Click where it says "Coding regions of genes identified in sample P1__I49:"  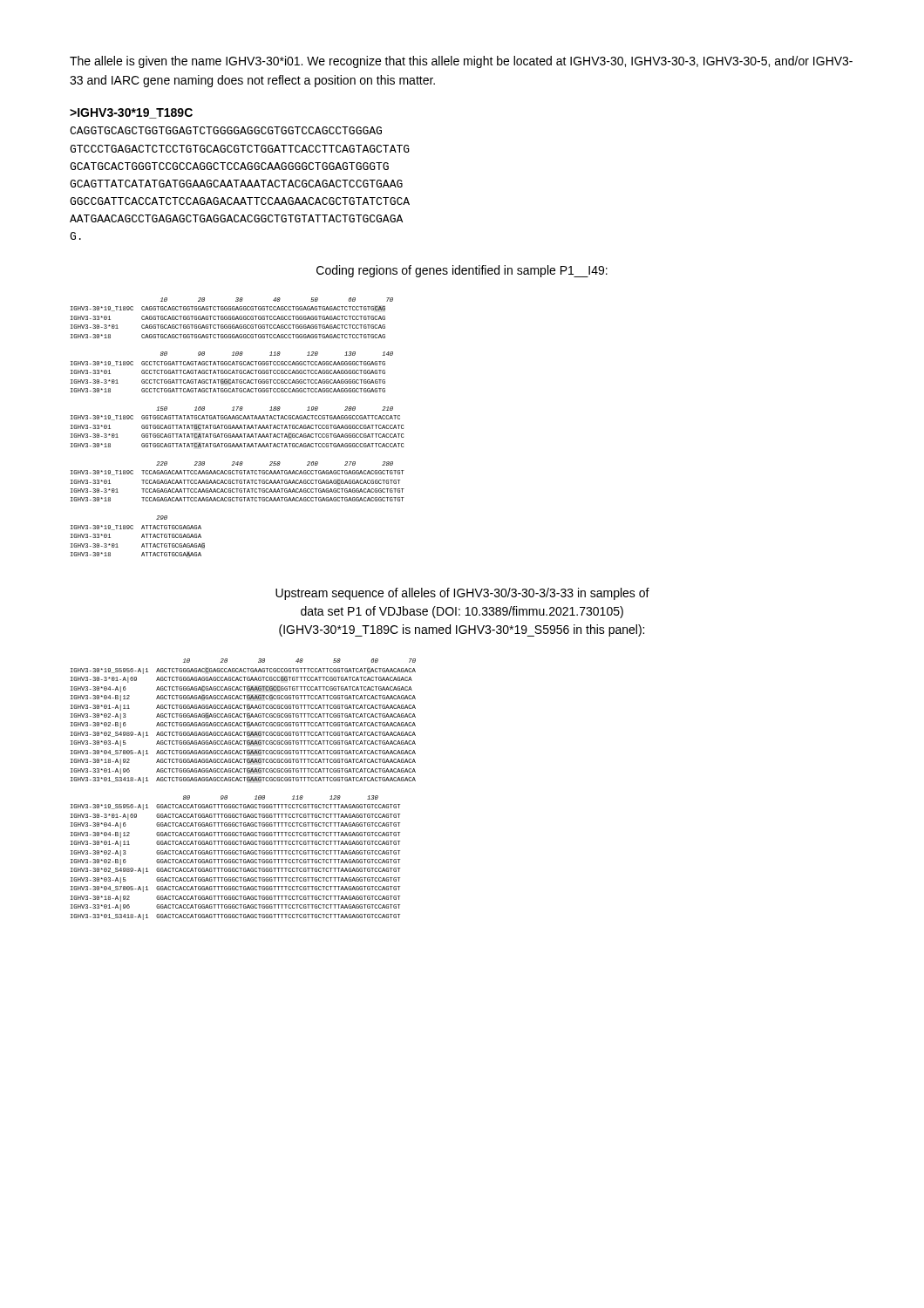coord(462,271)
